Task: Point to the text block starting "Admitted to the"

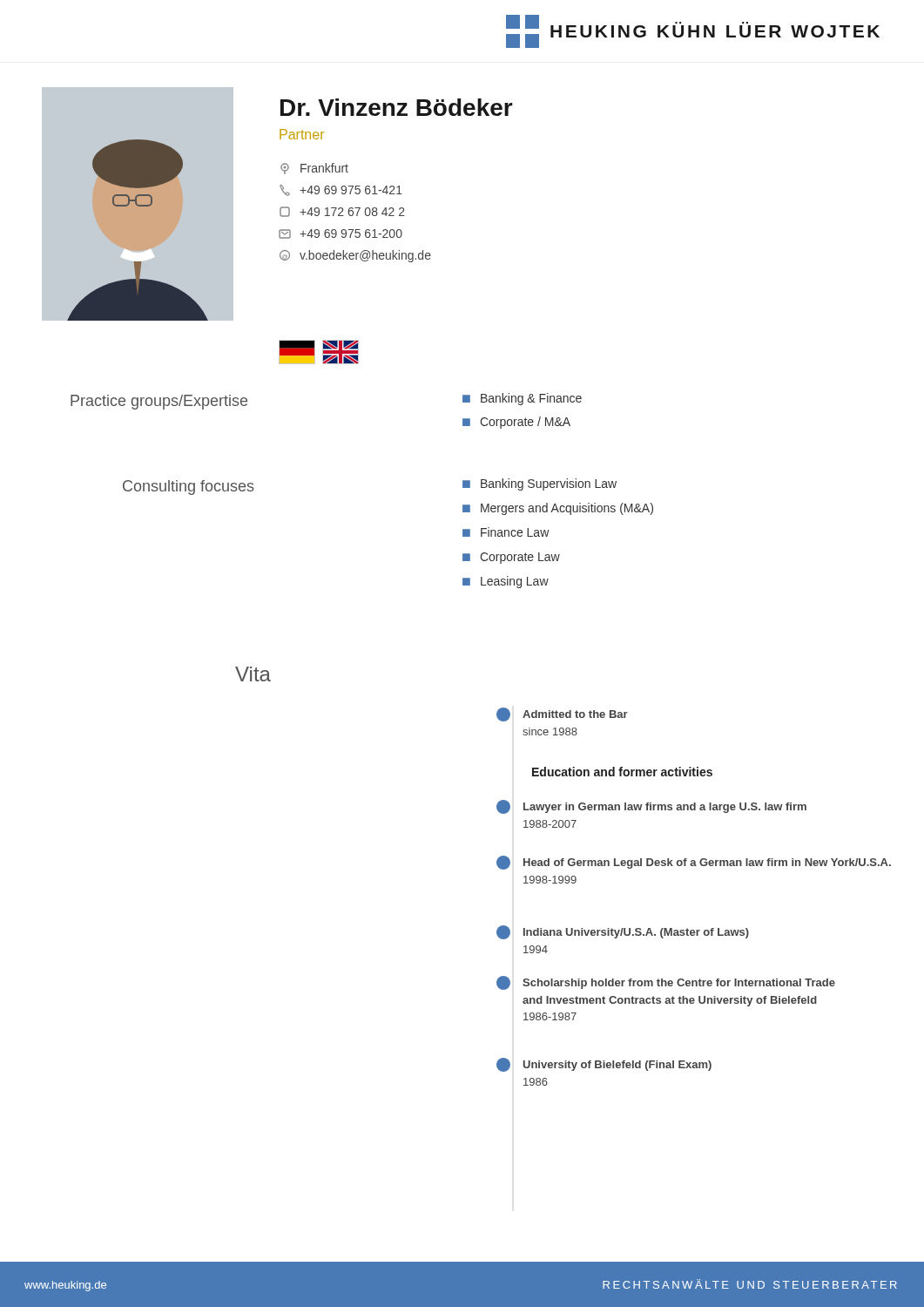Action: [562, 723]
